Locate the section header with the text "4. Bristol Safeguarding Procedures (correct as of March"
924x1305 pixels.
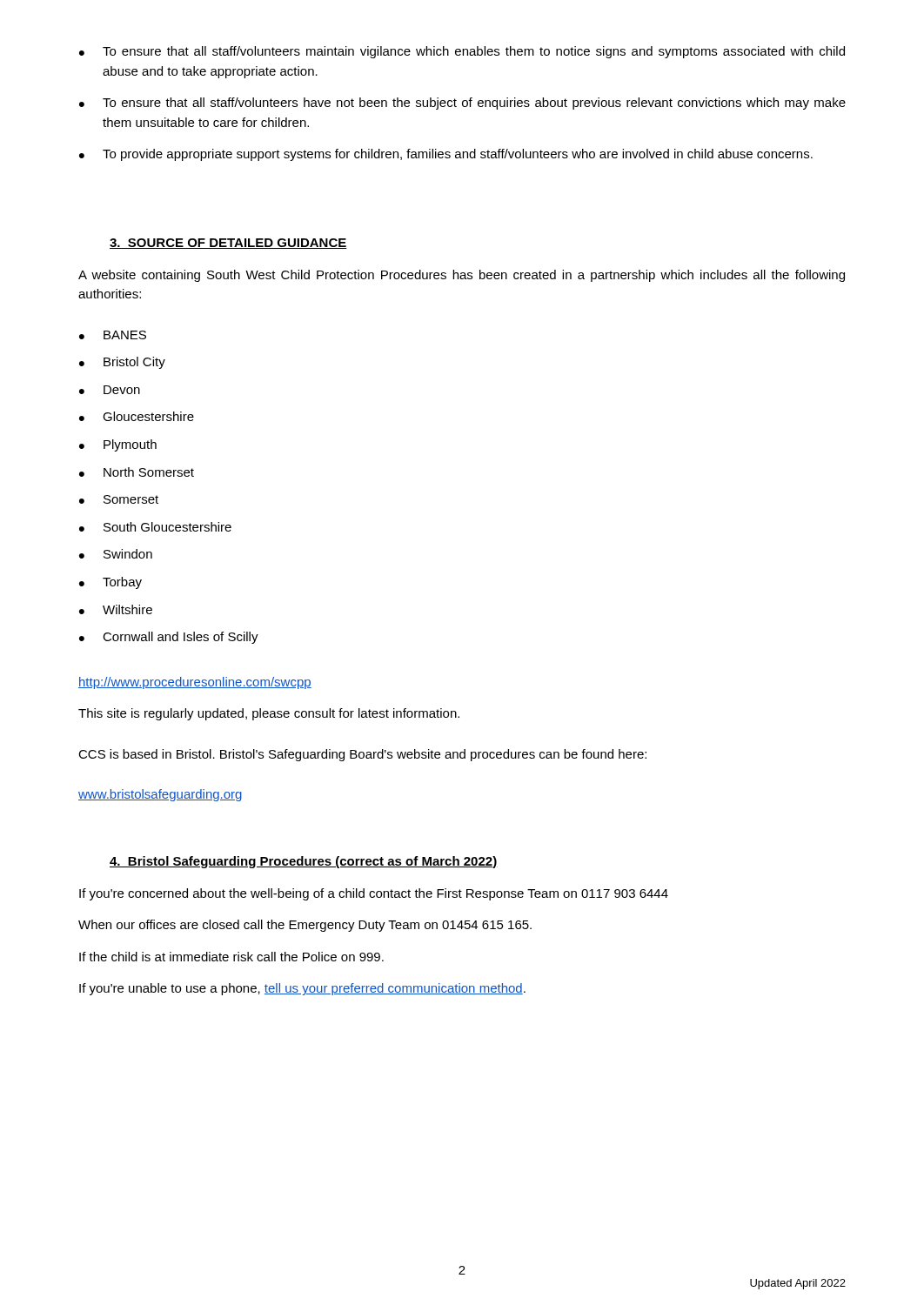click(x=303, y=861)
